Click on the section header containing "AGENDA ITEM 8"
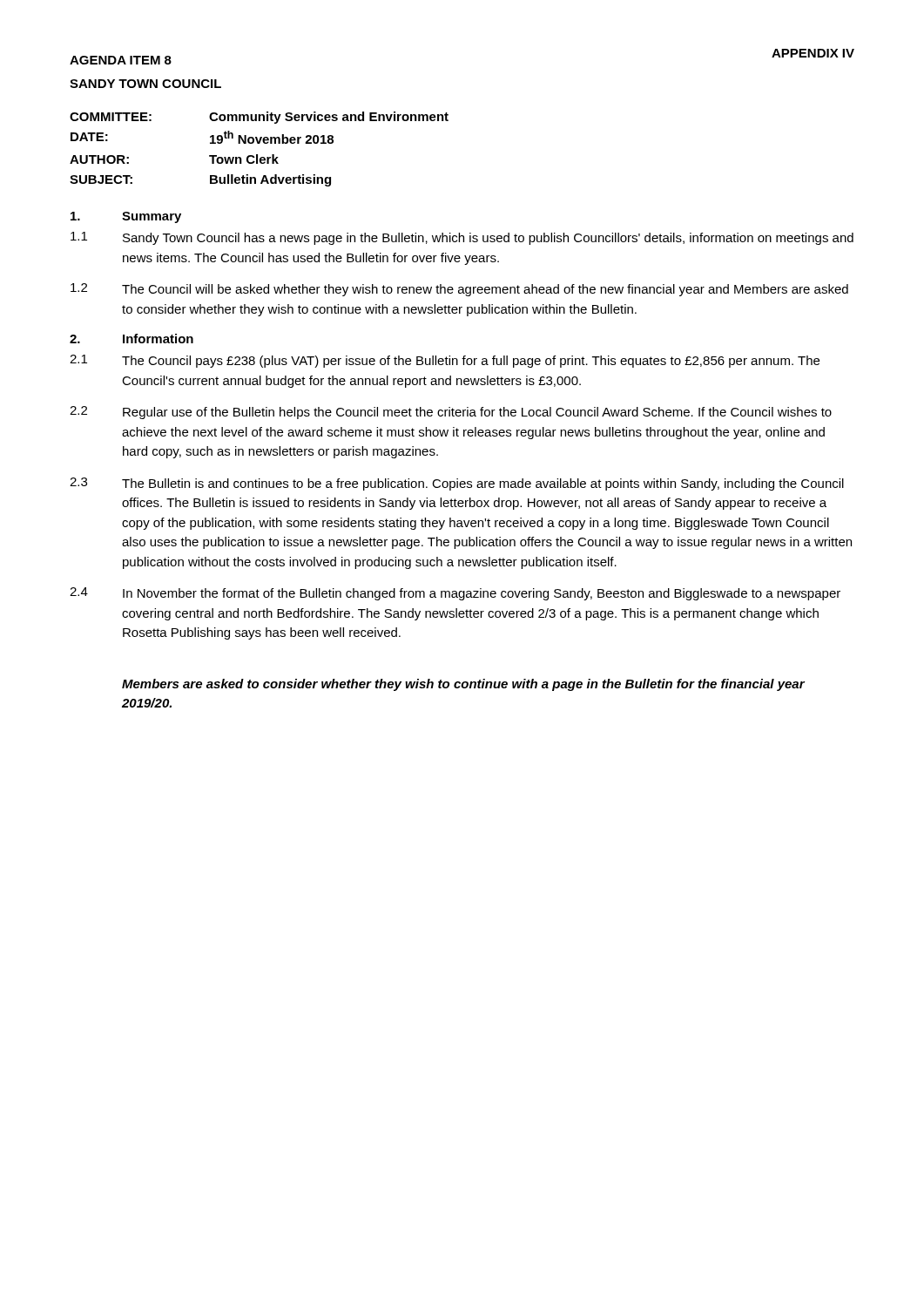924x1307 pixels. tap(121, 60)
